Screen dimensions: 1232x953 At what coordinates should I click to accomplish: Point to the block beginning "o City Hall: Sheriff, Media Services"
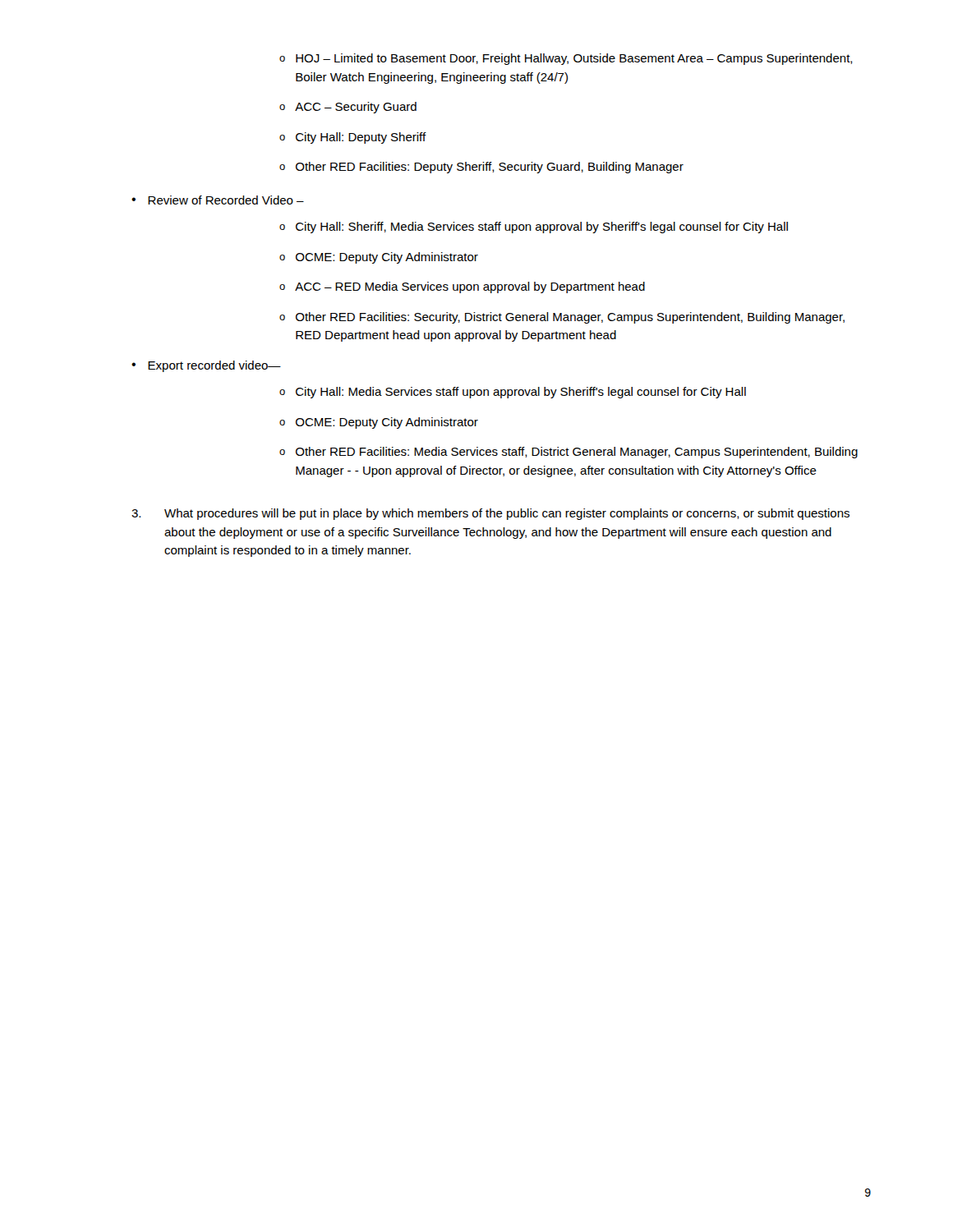(534, 227)
